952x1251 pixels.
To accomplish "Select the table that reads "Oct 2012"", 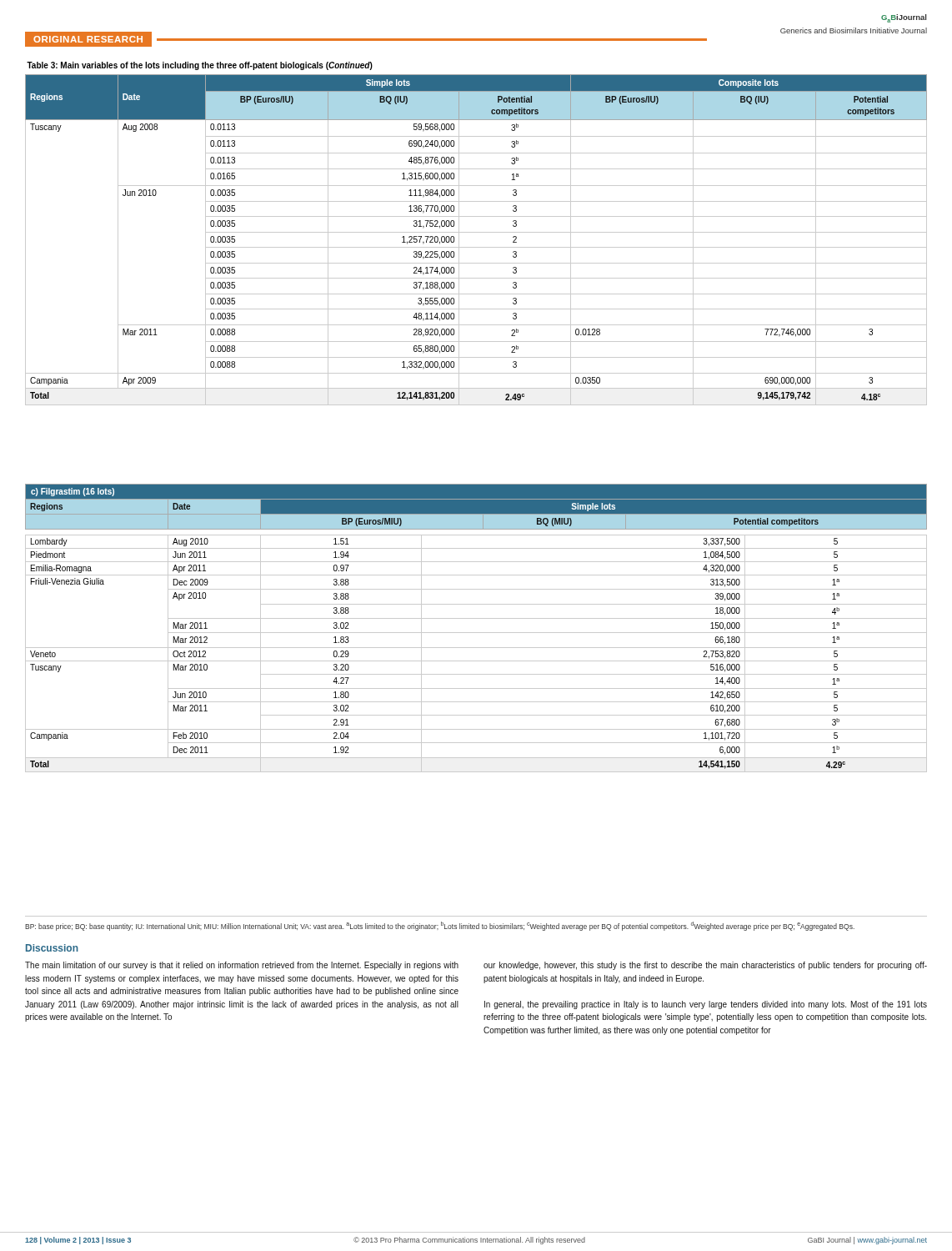I will (x=476, y=653).
